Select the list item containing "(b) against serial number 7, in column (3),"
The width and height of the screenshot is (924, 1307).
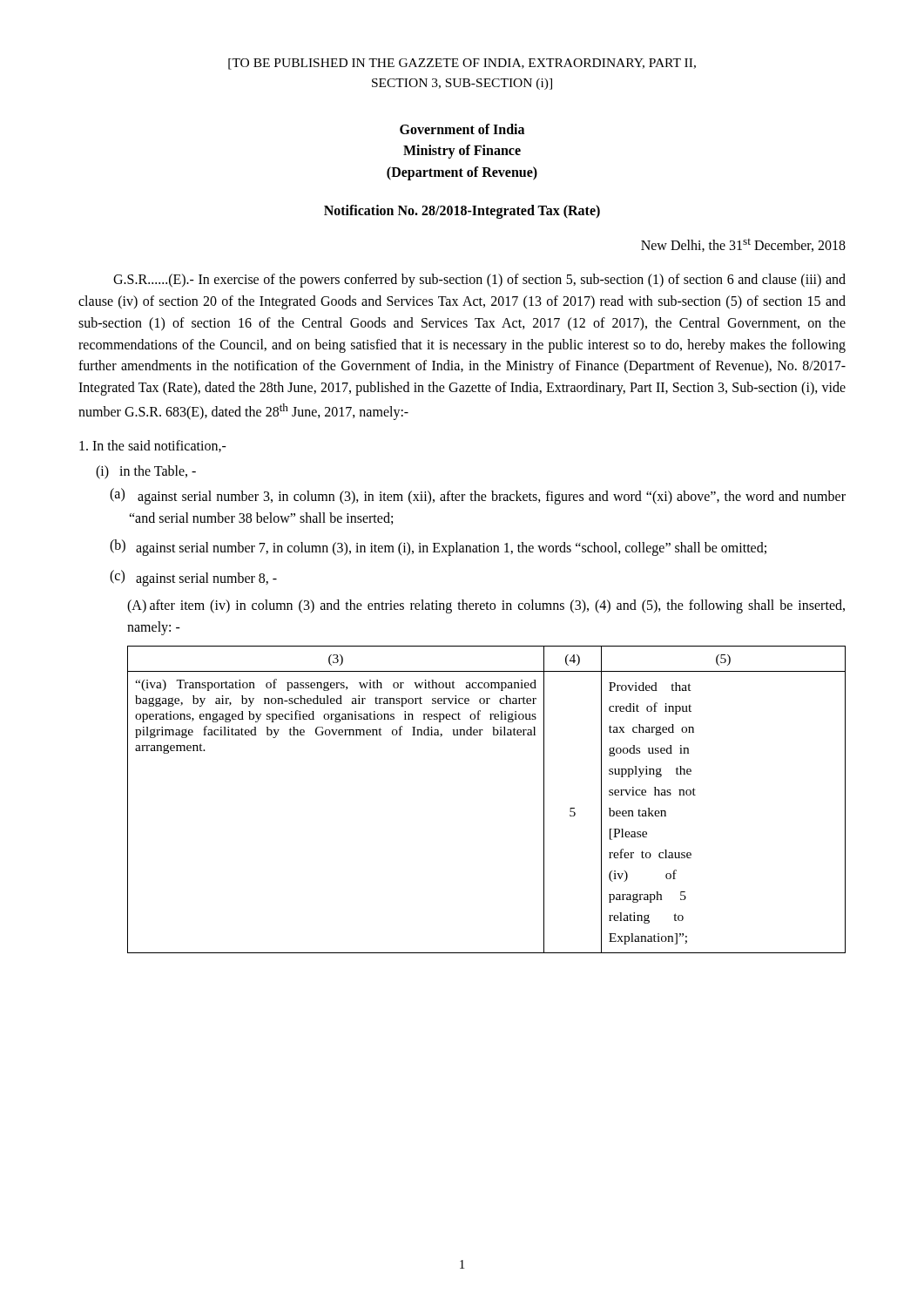pyautogui.click(x=471, y=549)
